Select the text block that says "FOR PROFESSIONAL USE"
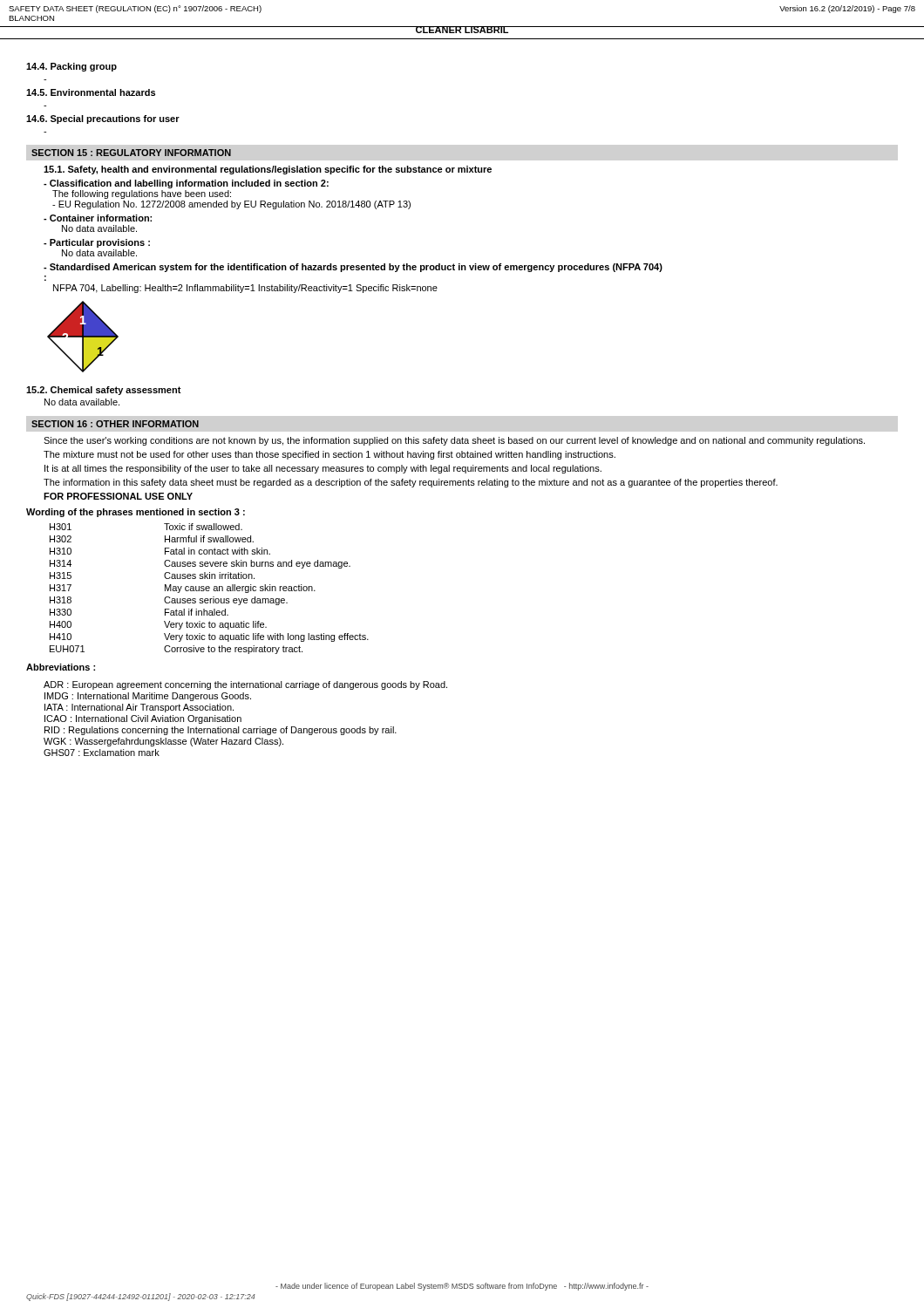The image size is (924, 1308). click(x=118, y=496)
